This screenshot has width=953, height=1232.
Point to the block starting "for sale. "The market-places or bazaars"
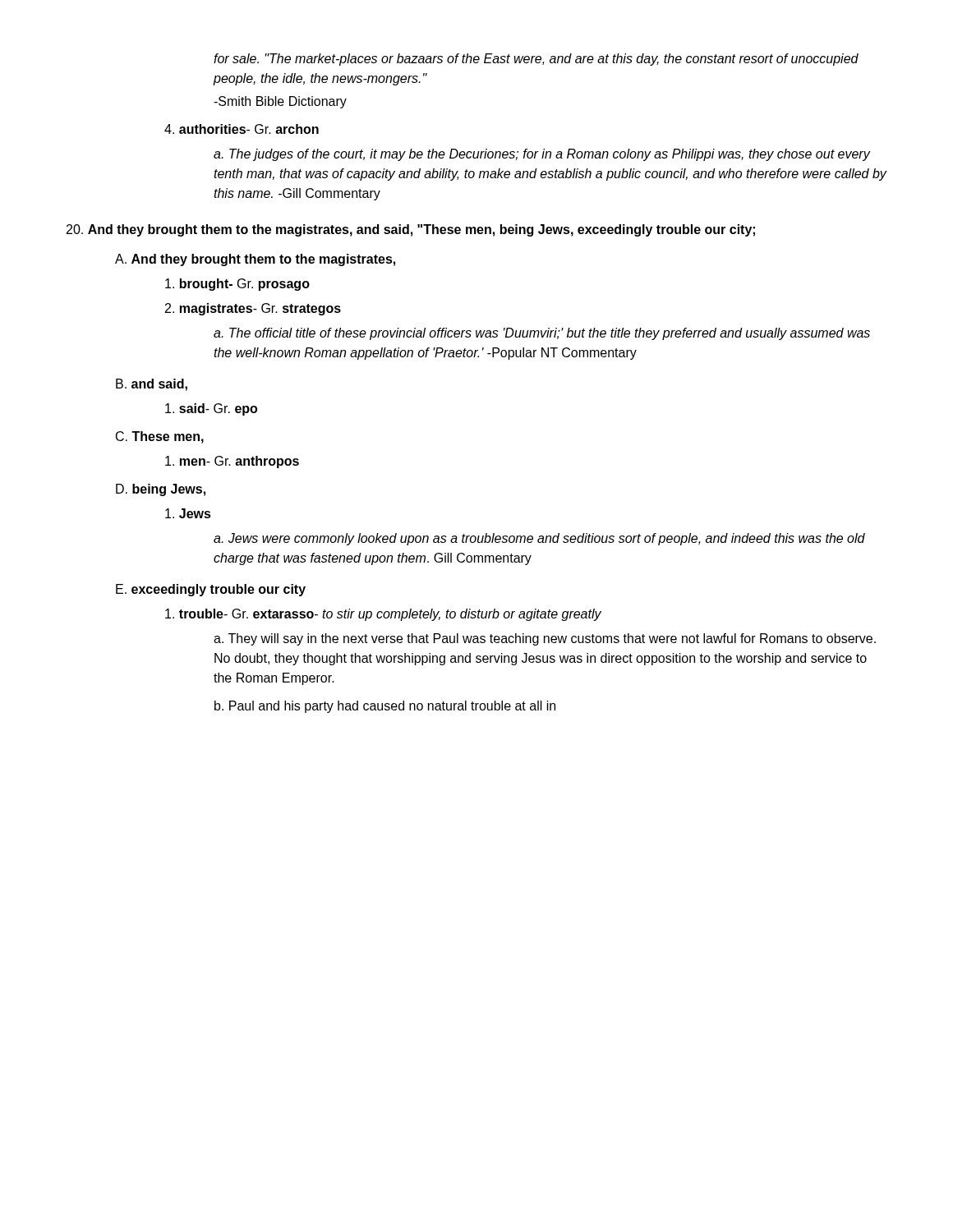536,60
